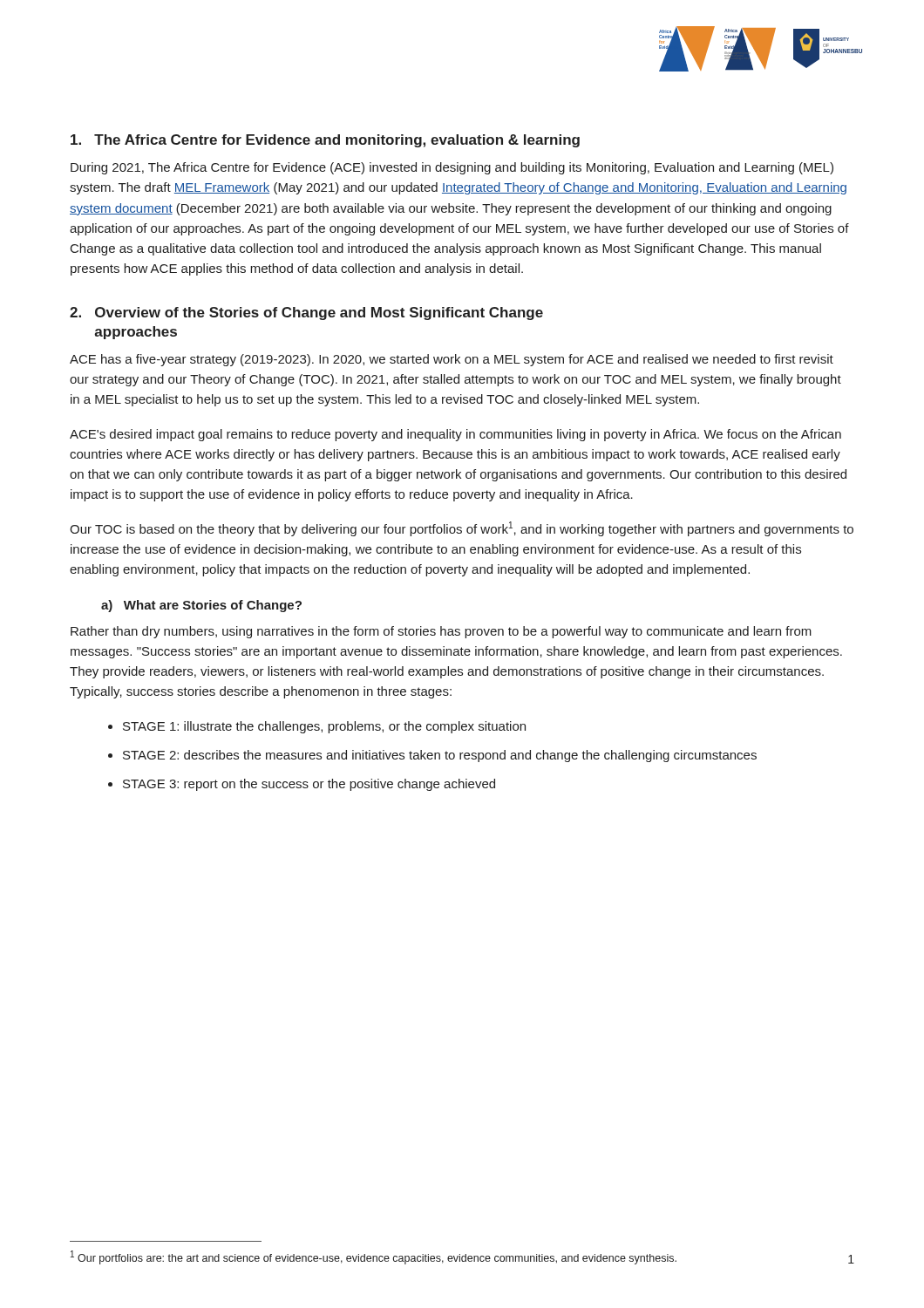
Task: Select the region starting "ACE's desired impact goal"
Action: 462,464
